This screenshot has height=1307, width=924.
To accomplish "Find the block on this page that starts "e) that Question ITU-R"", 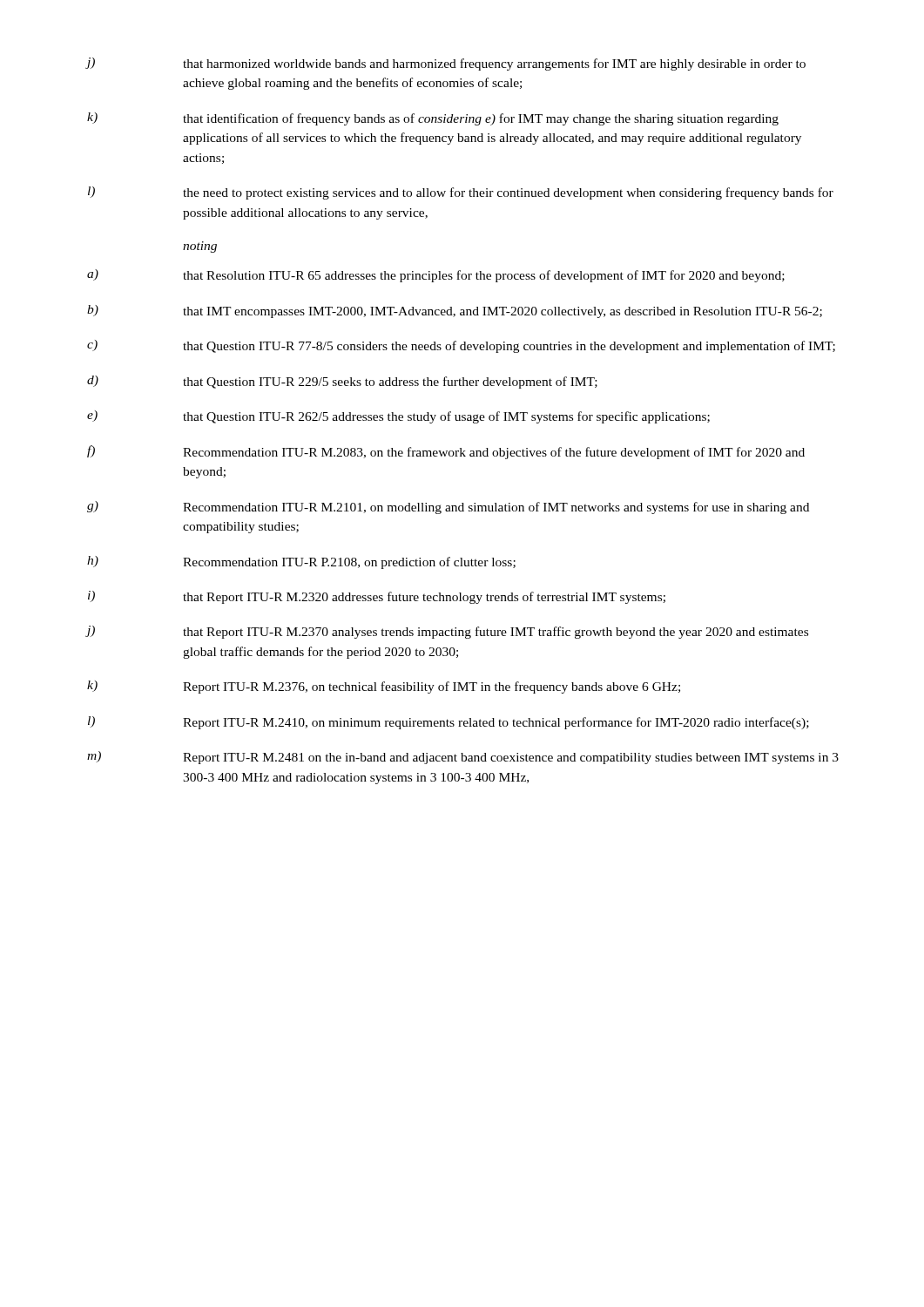I will click(x=466, y=417).
